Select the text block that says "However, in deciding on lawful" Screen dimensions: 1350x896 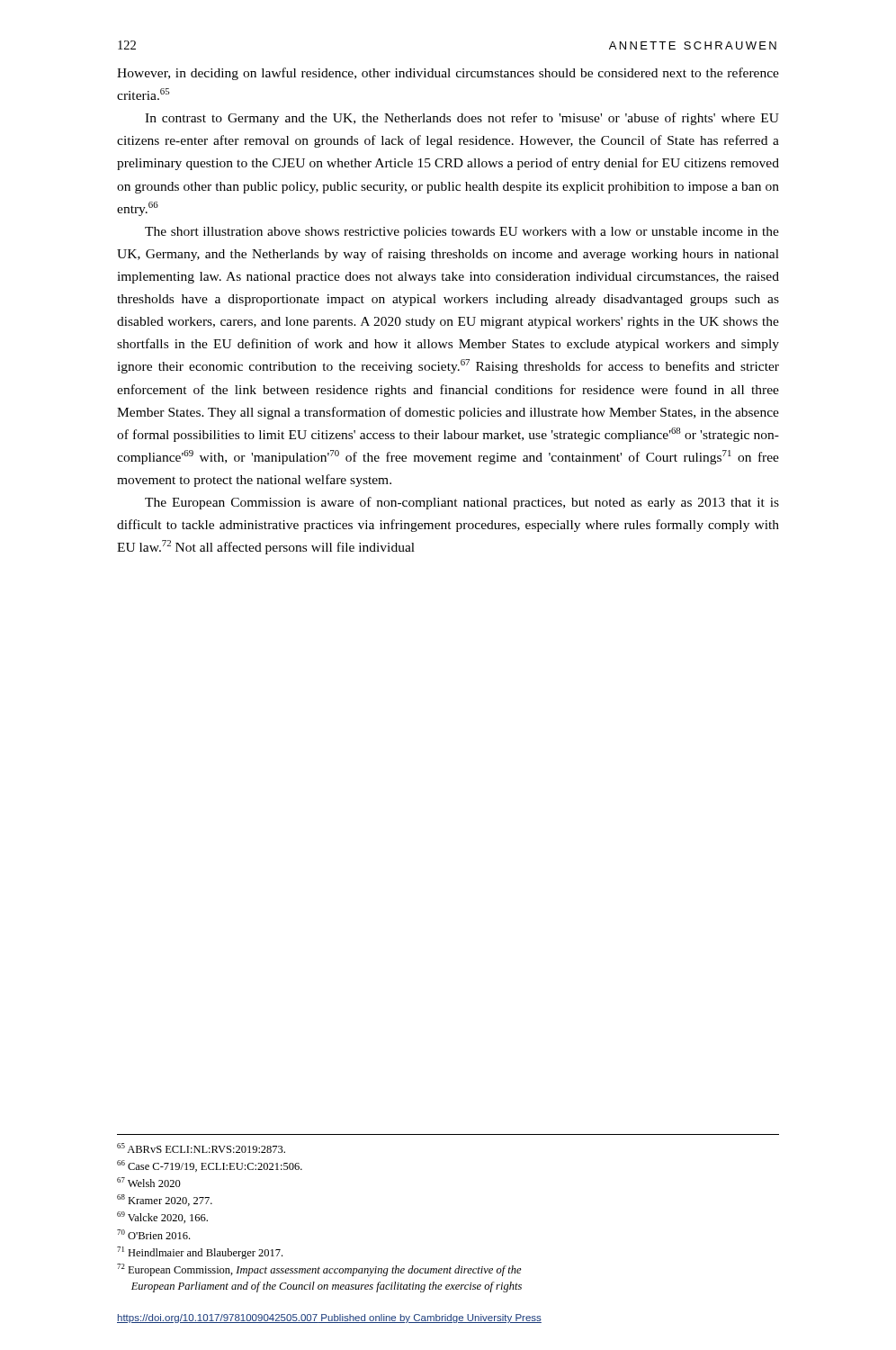point(448,310)
